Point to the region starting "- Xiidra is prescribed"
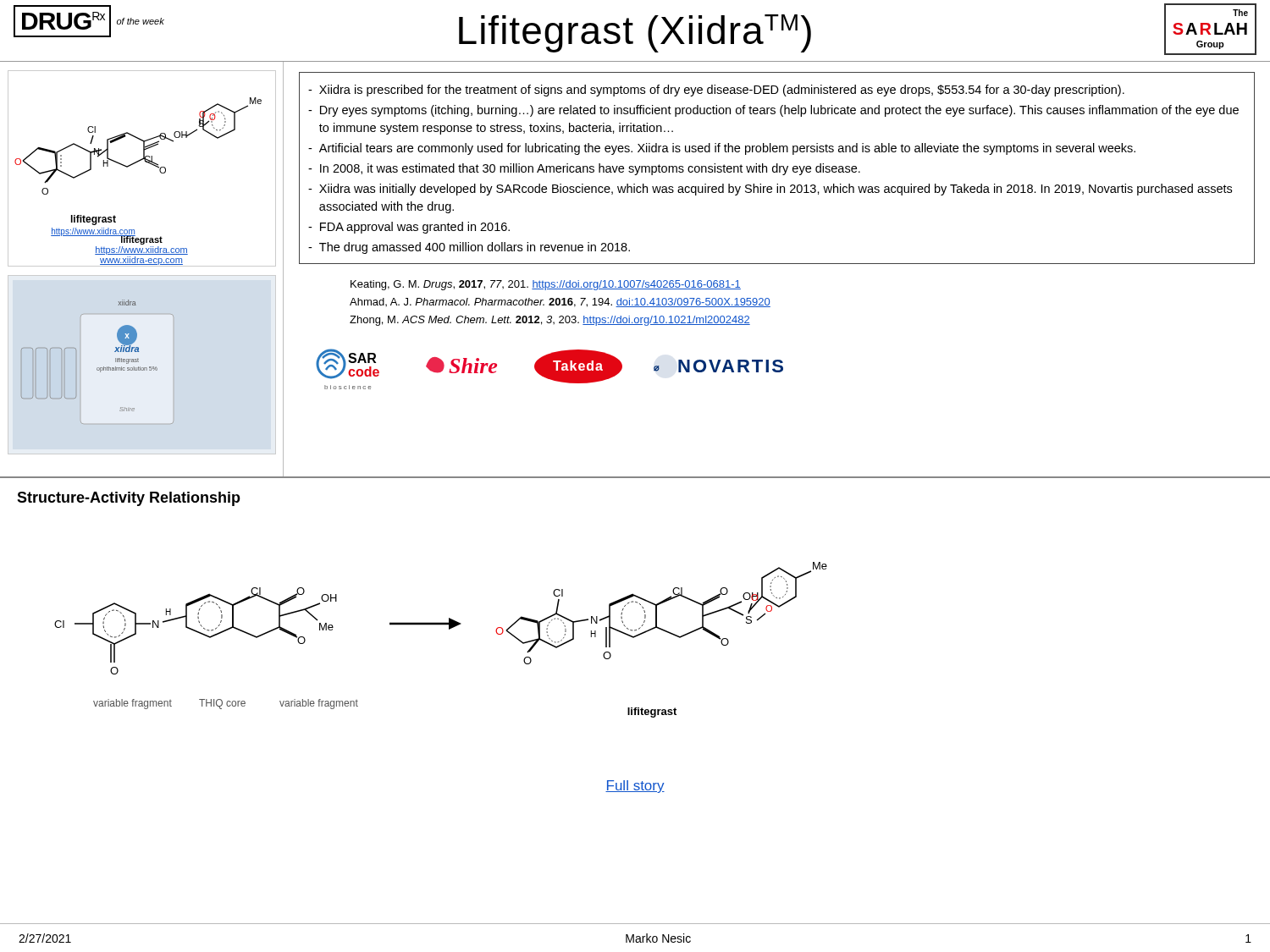The image size is (1270, 952). [775, 169]
